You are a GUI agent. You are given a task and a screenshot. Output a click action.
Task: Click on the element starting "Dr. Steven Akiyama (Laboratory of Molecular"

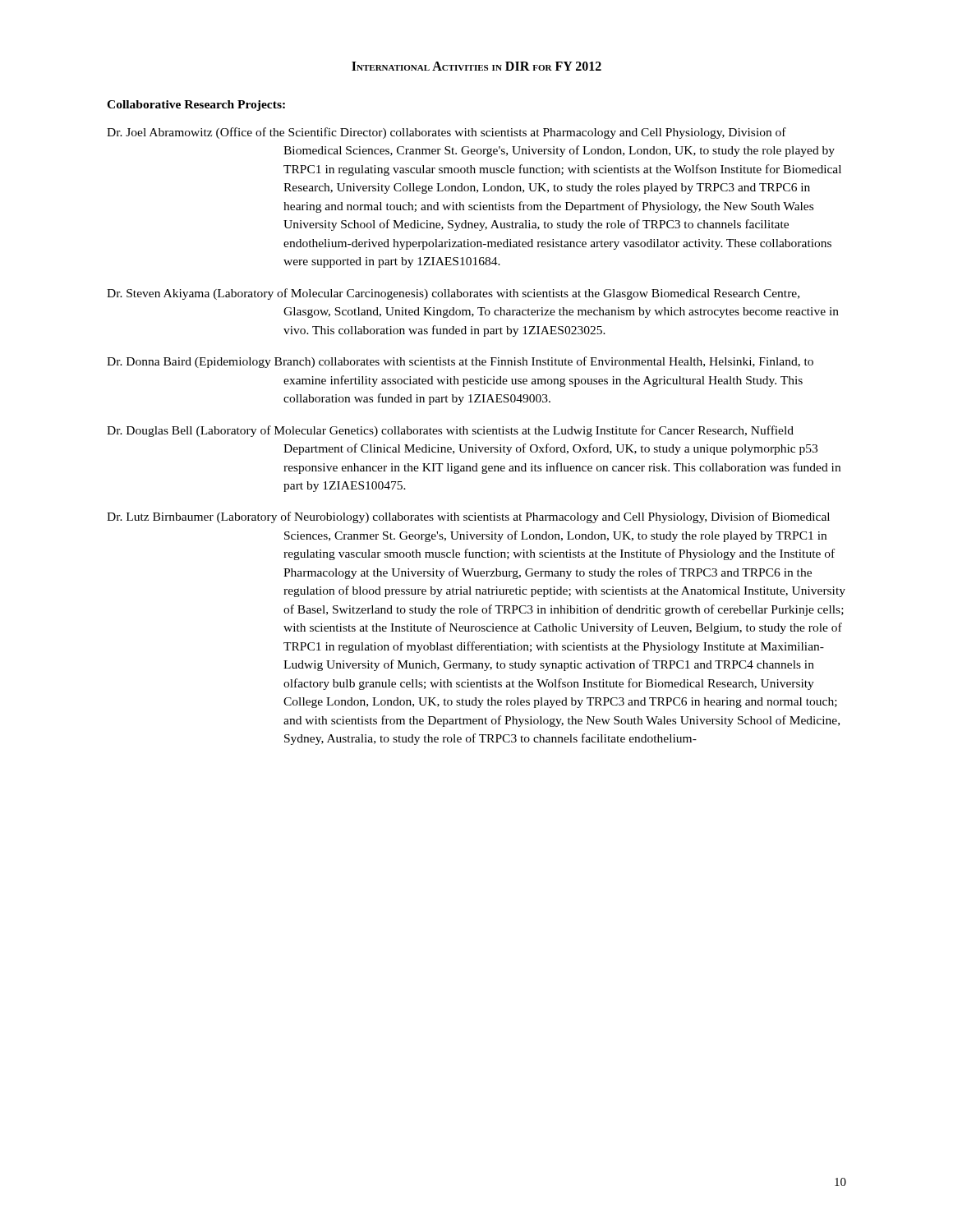click(476, 312)
